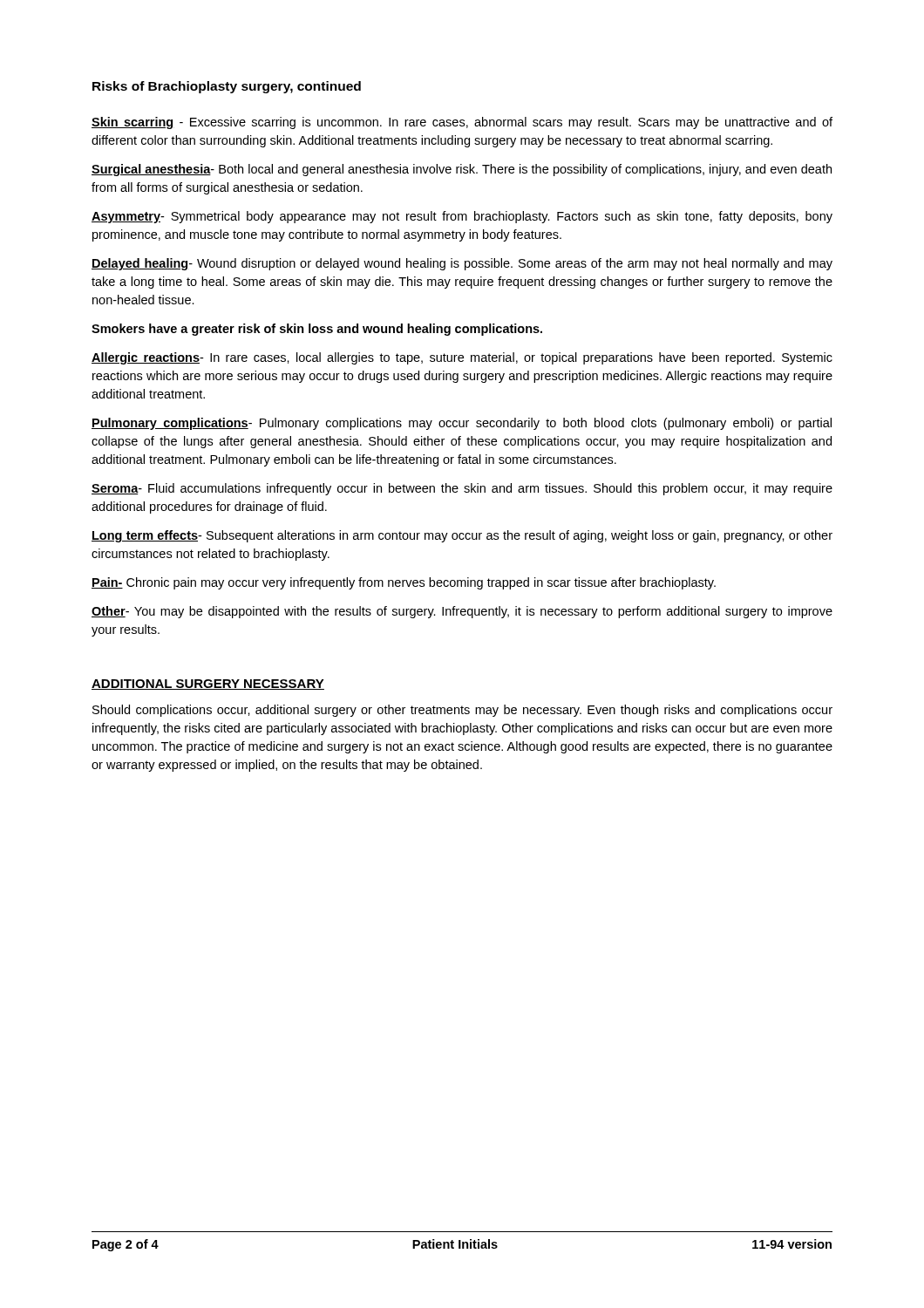Point to the region starting "Surgical anesthesia- Both local and general"
This screenshot has height=1308, width=924.
[x=462, y=178]
